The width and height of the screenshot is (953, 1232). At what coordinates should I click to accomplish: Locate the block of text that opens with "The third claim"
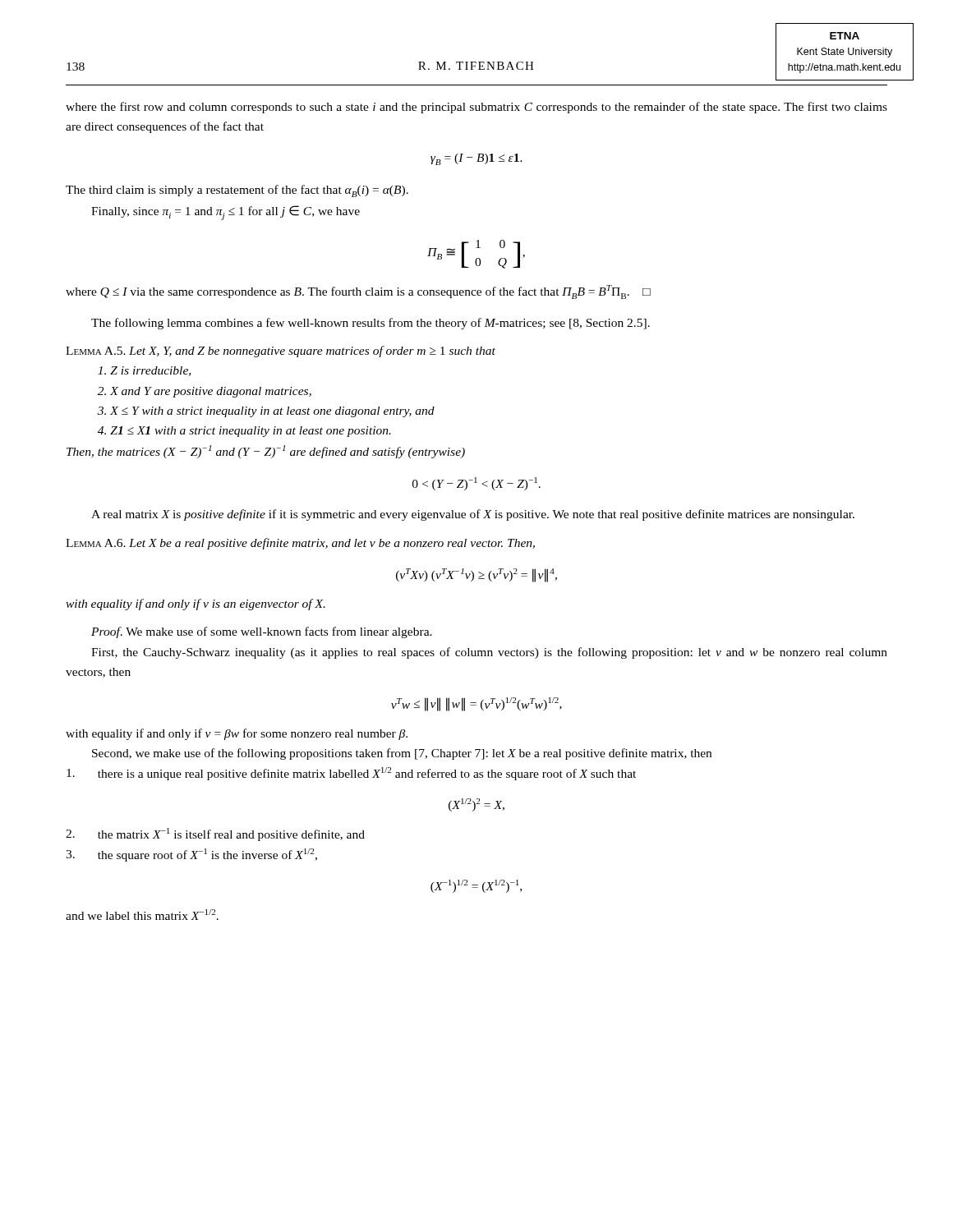[237, 190]
